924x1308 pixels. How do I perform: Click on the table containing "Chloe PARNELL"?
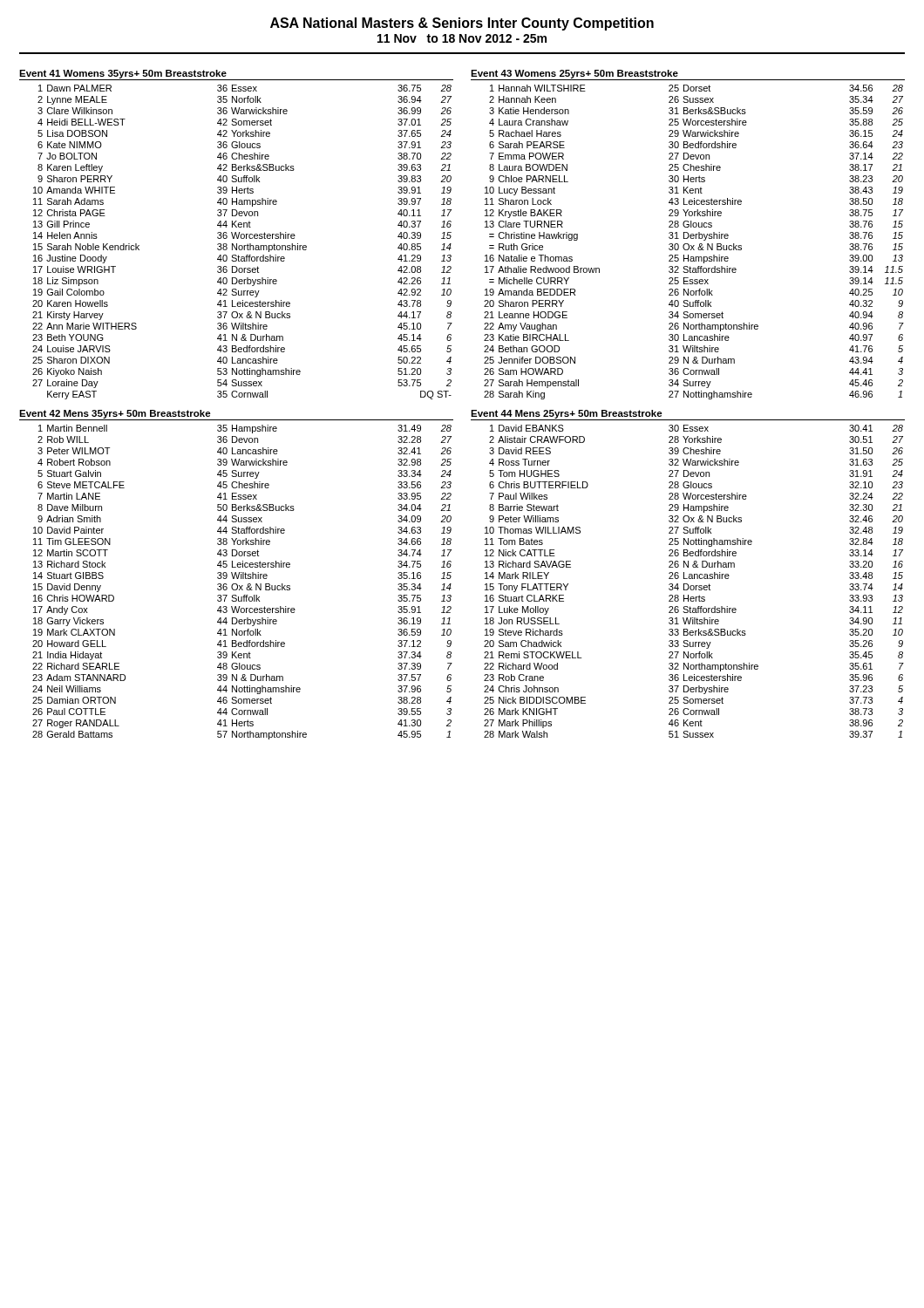point(688,241)
